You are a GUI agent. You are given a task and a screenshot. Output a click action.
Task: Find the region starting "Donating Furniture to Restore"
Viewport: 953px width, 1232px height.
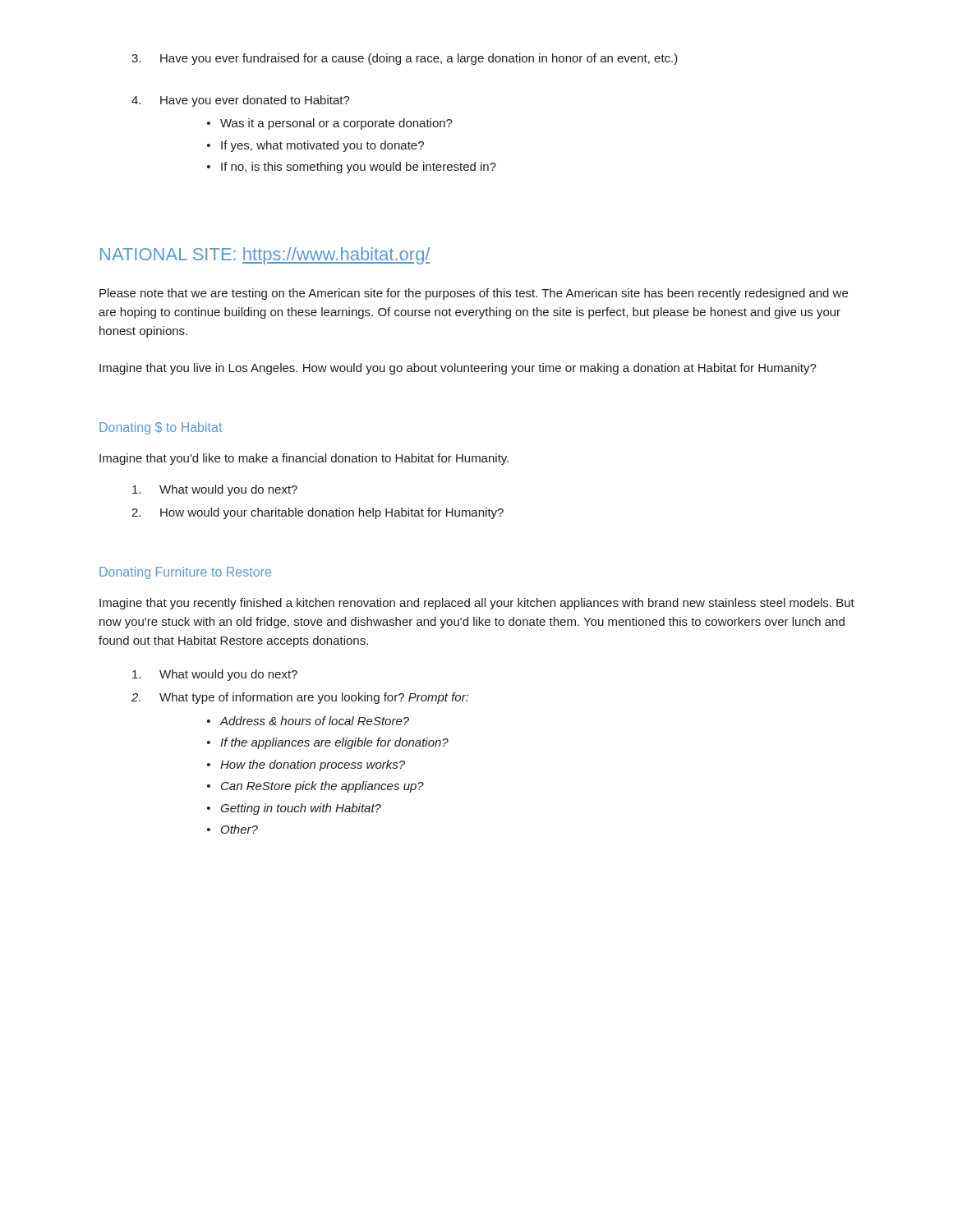coord(185,572)
